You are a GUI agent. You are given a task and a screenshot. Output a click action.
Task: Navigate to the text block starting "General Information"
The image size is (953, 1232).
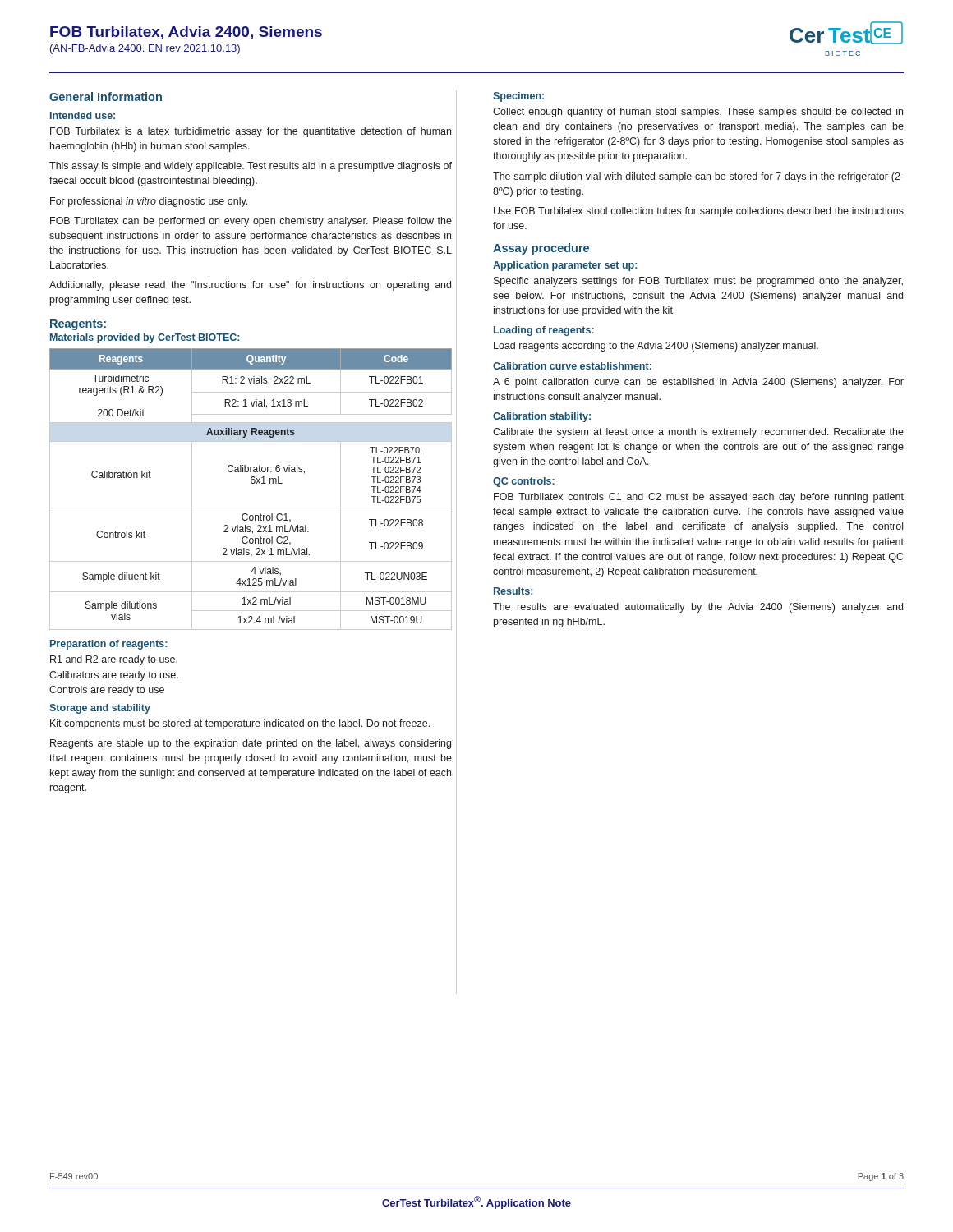106,97
